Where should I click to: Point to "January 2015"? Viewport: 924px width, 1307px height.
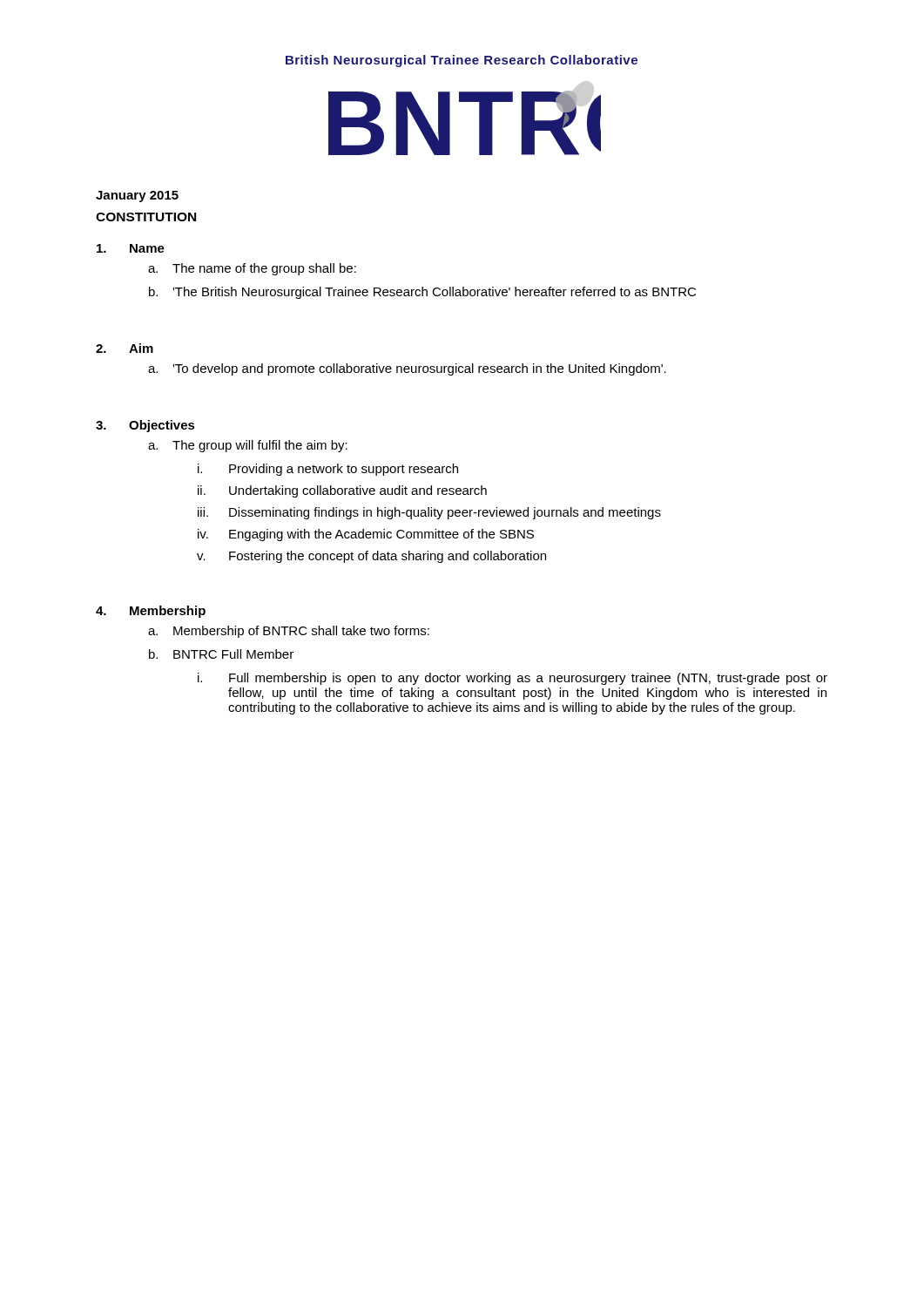(x=137, y=195)
